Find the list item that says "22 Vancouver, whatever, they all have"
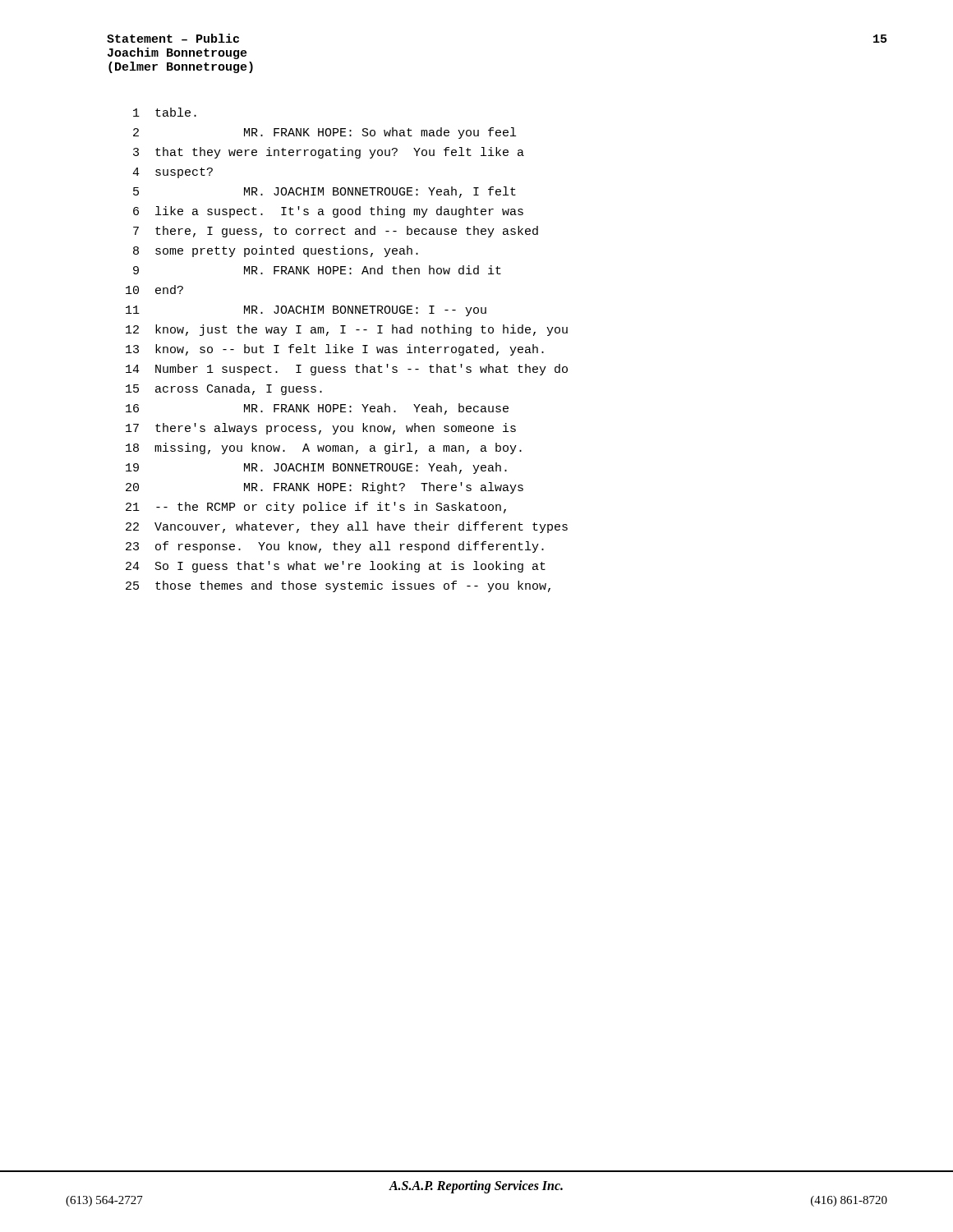Image resolution: width=953 pixels, height=1232 pixels. tap(497, 528)
